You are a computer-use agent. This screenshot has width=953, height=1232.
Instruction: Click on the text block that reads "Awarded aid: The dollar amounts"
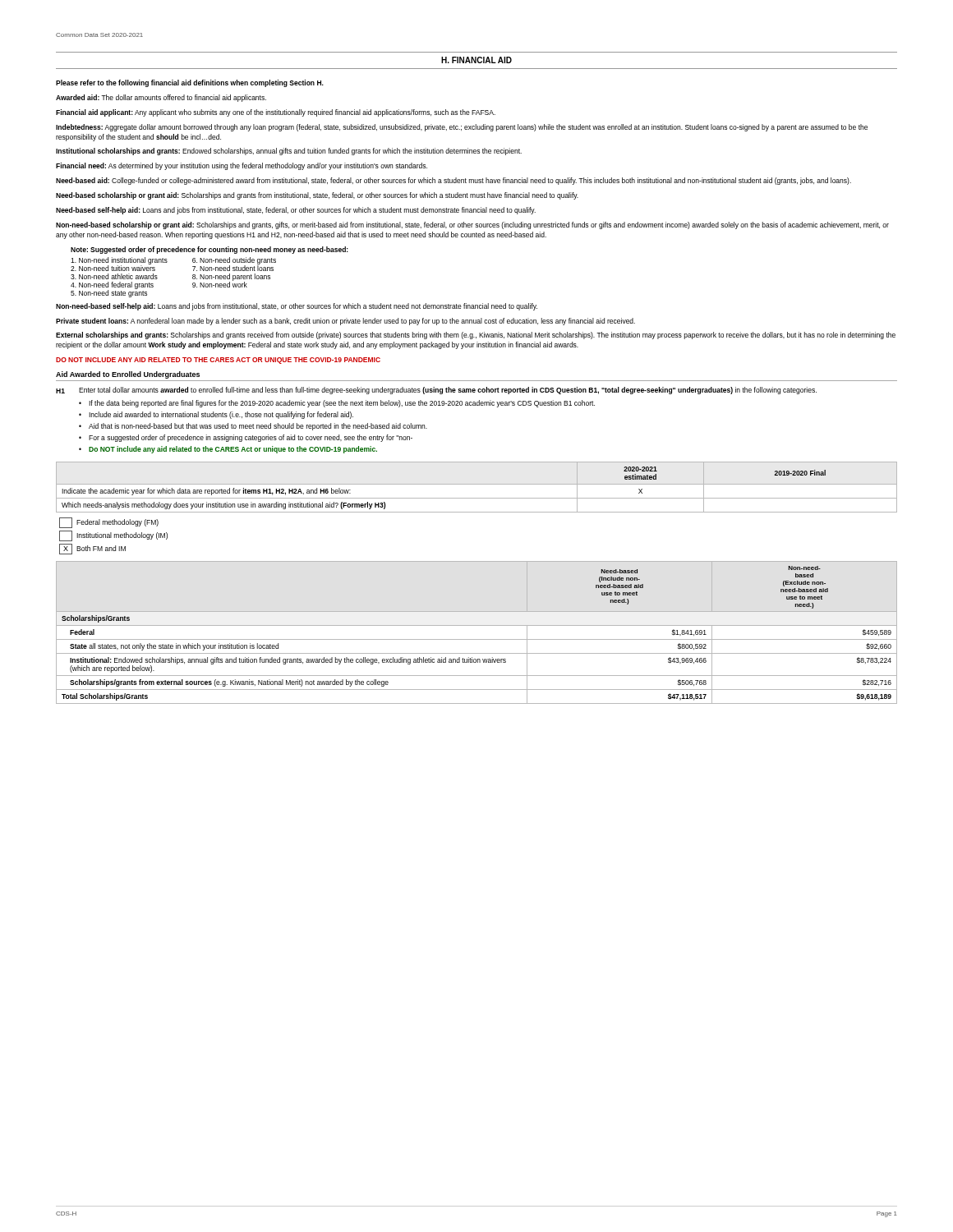click(x=161, y=98)
